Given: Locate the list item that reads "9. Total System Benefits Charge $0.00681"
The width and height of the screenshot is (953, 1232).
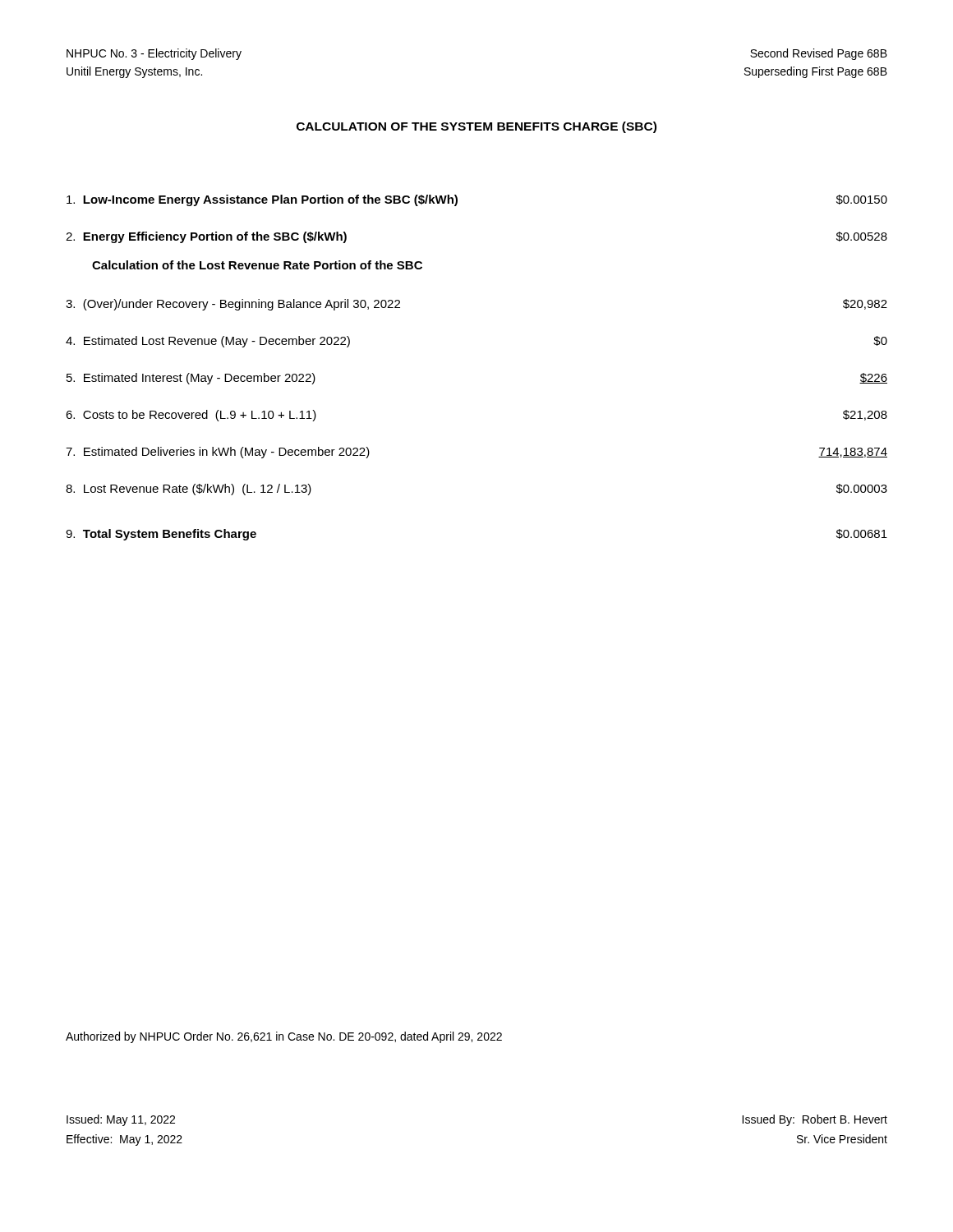Looking at the screenshot, I should pos(170,534).
